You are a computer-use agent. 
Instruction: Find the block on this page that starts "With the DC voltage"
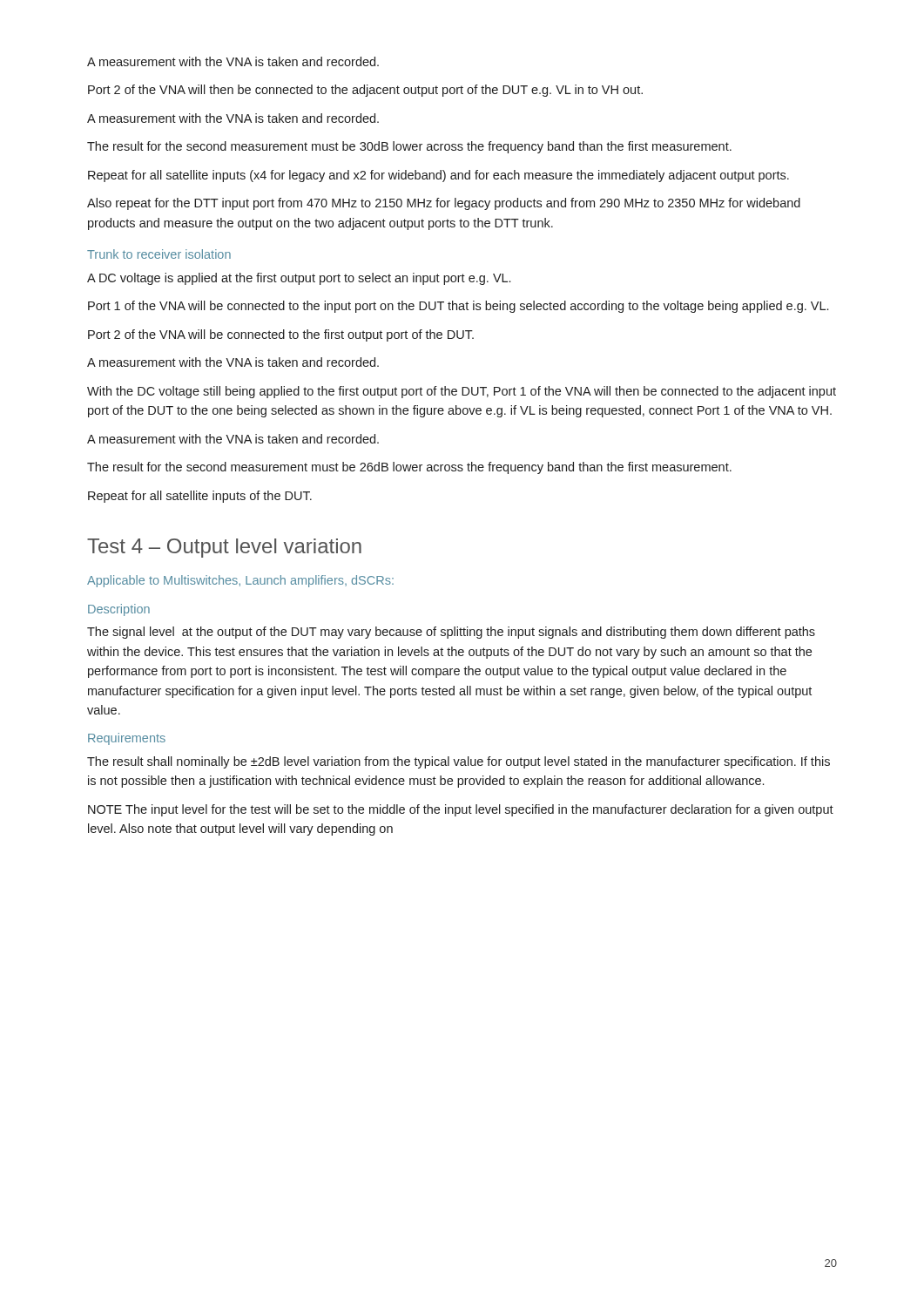(462, 401)
